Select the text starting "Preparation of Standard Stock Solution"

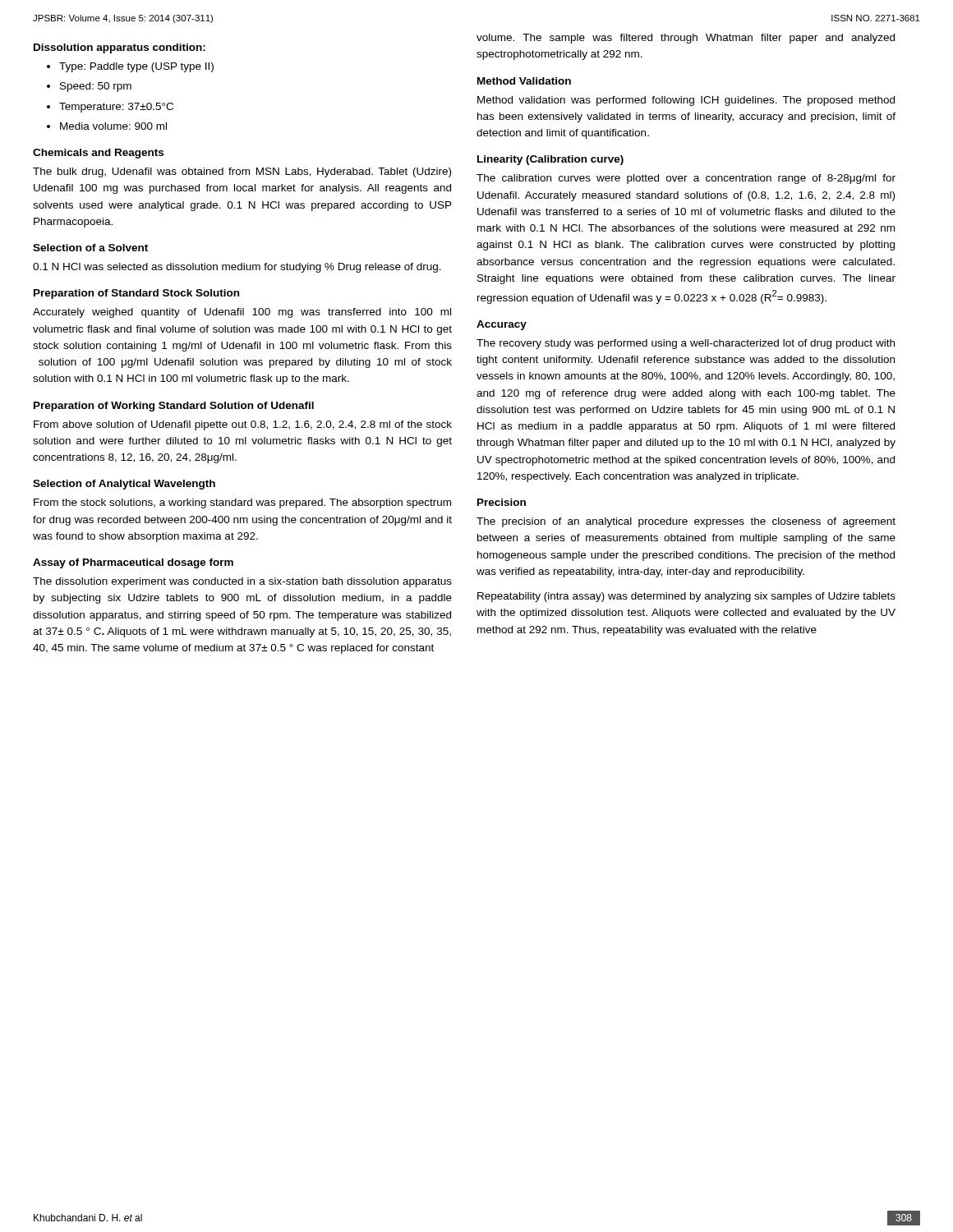point(136,293)
